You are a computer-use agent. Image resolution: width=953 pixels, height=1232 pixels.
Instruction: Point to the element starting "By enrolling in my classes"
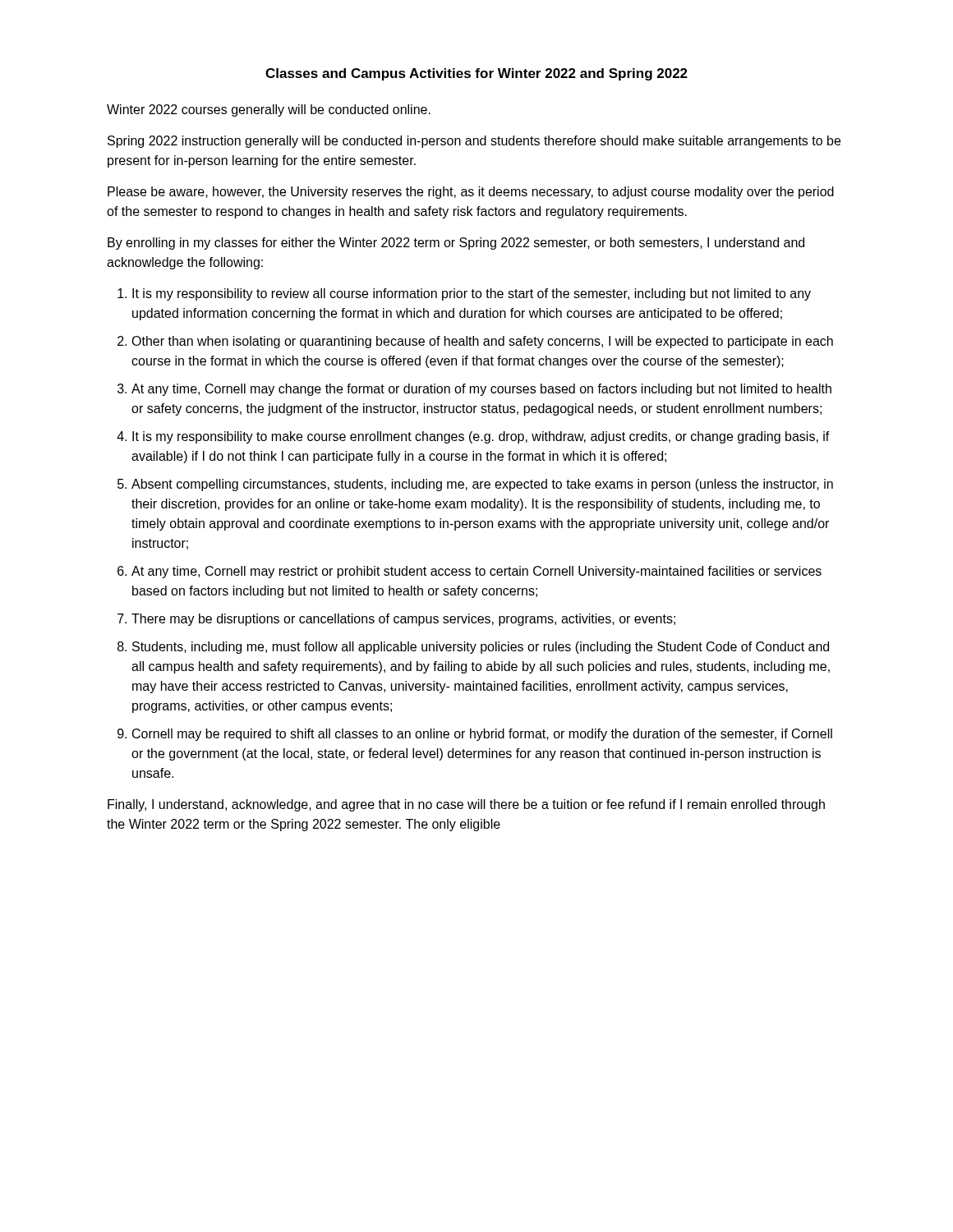(456, 253)
